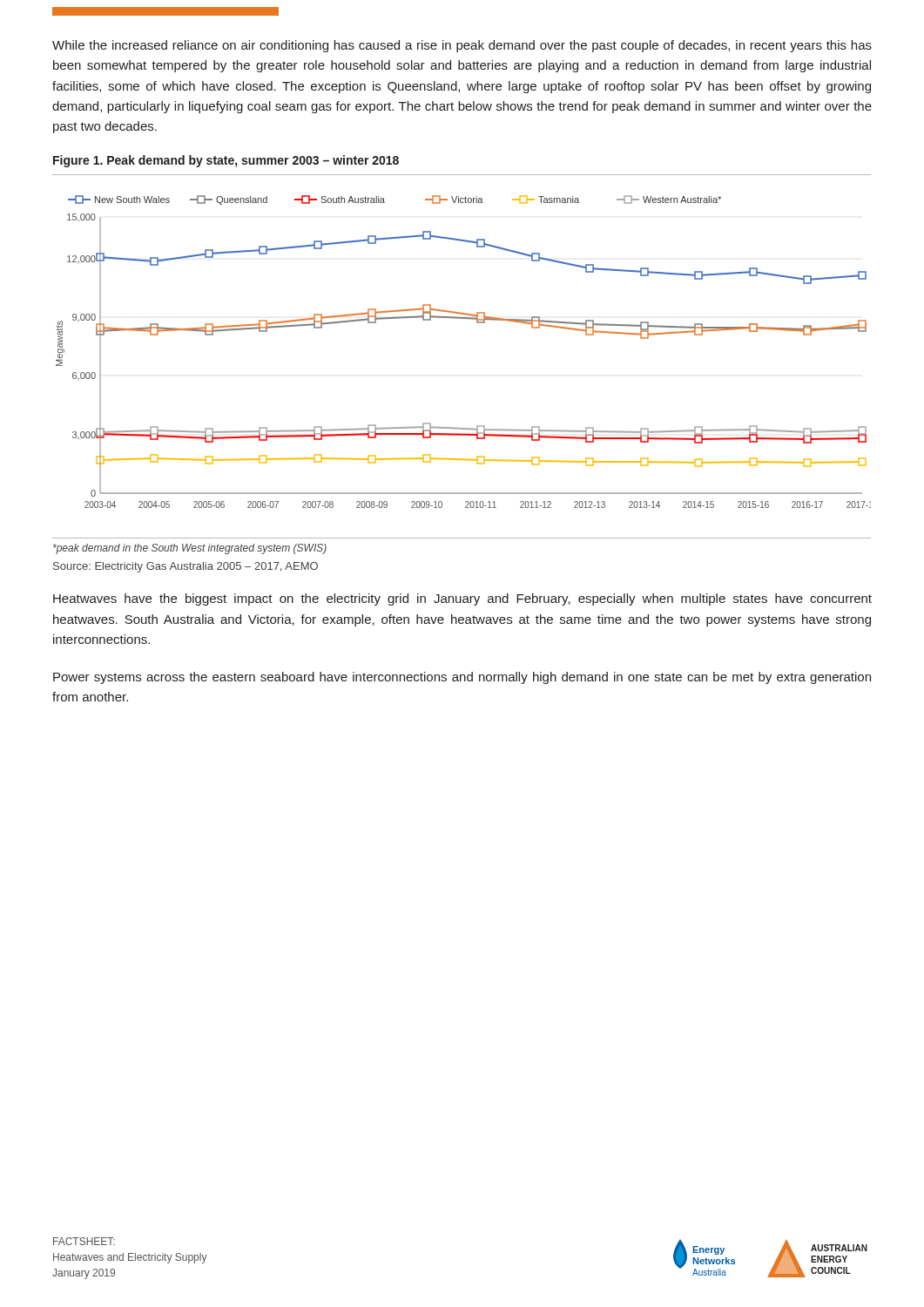924x1307 pixels.
Task: Select the caption with the text "Figure 1. Peak demand by state, summer"
Action: click(226, 161)
